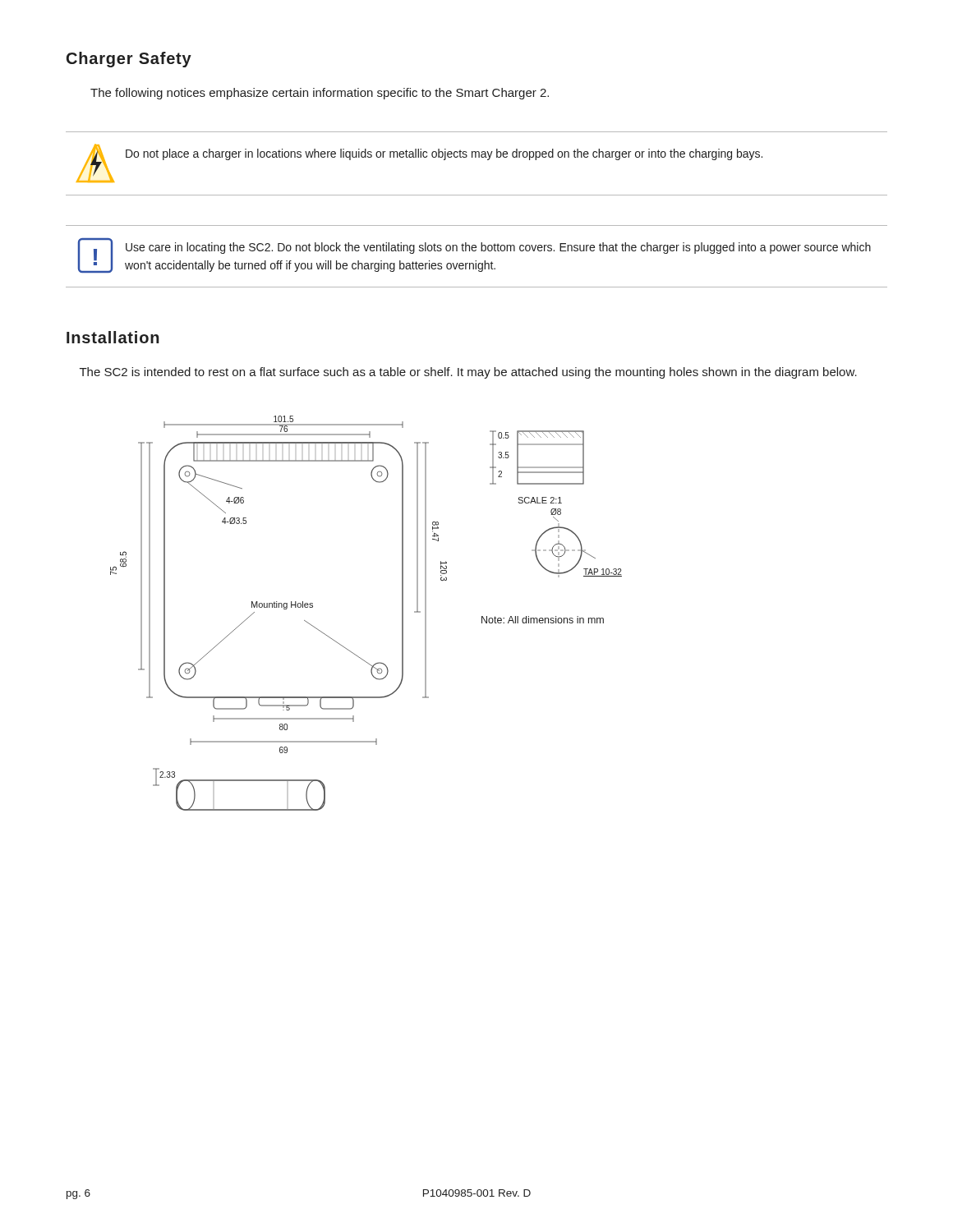Where is the caption that starts "Note: All dimensions in"?
Screen dimensions: 1232x953
[543, 620]
